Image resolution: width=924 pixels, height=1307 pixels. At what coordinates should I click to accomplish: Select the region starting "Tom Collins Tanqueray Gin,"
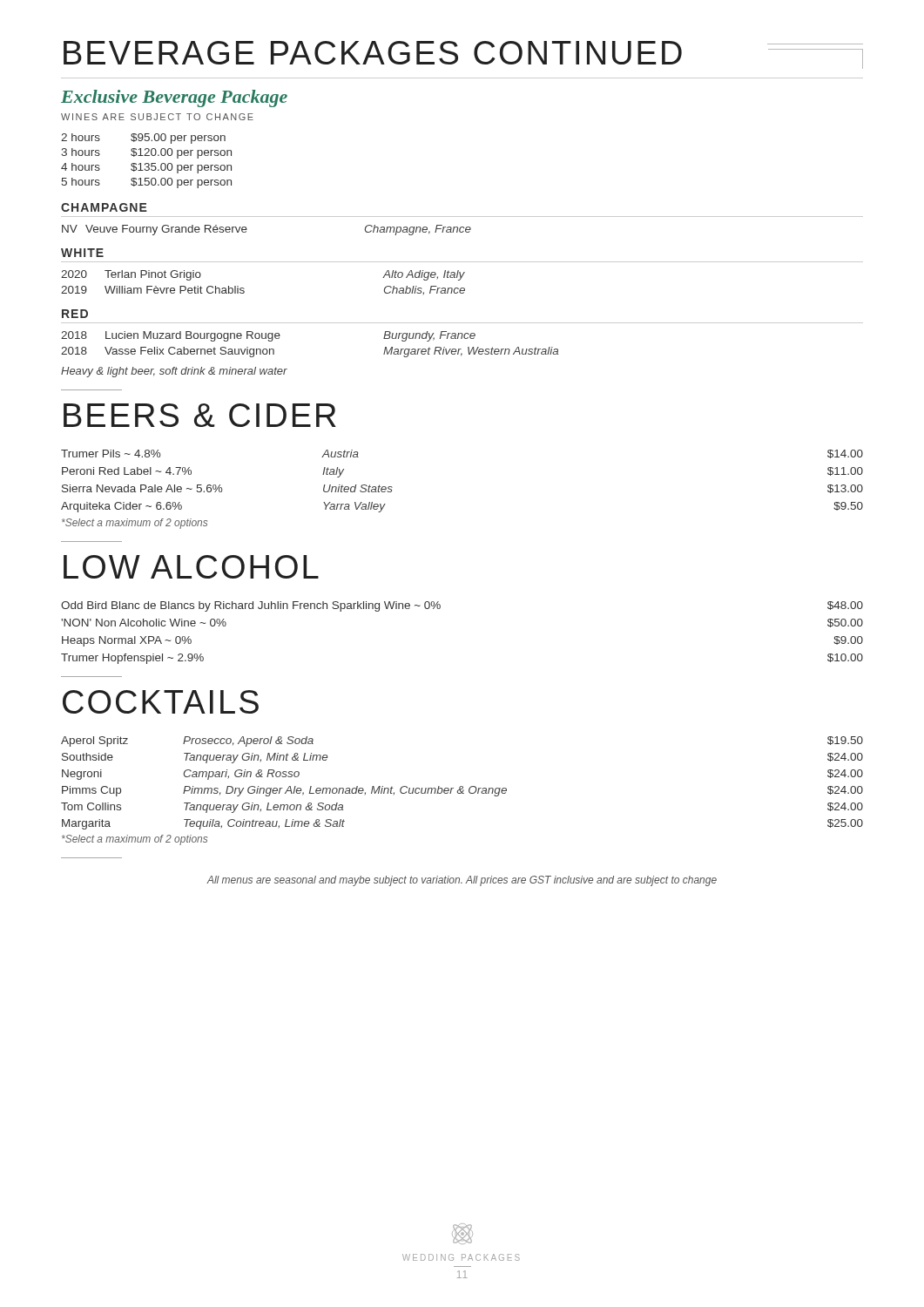point(89,809)
